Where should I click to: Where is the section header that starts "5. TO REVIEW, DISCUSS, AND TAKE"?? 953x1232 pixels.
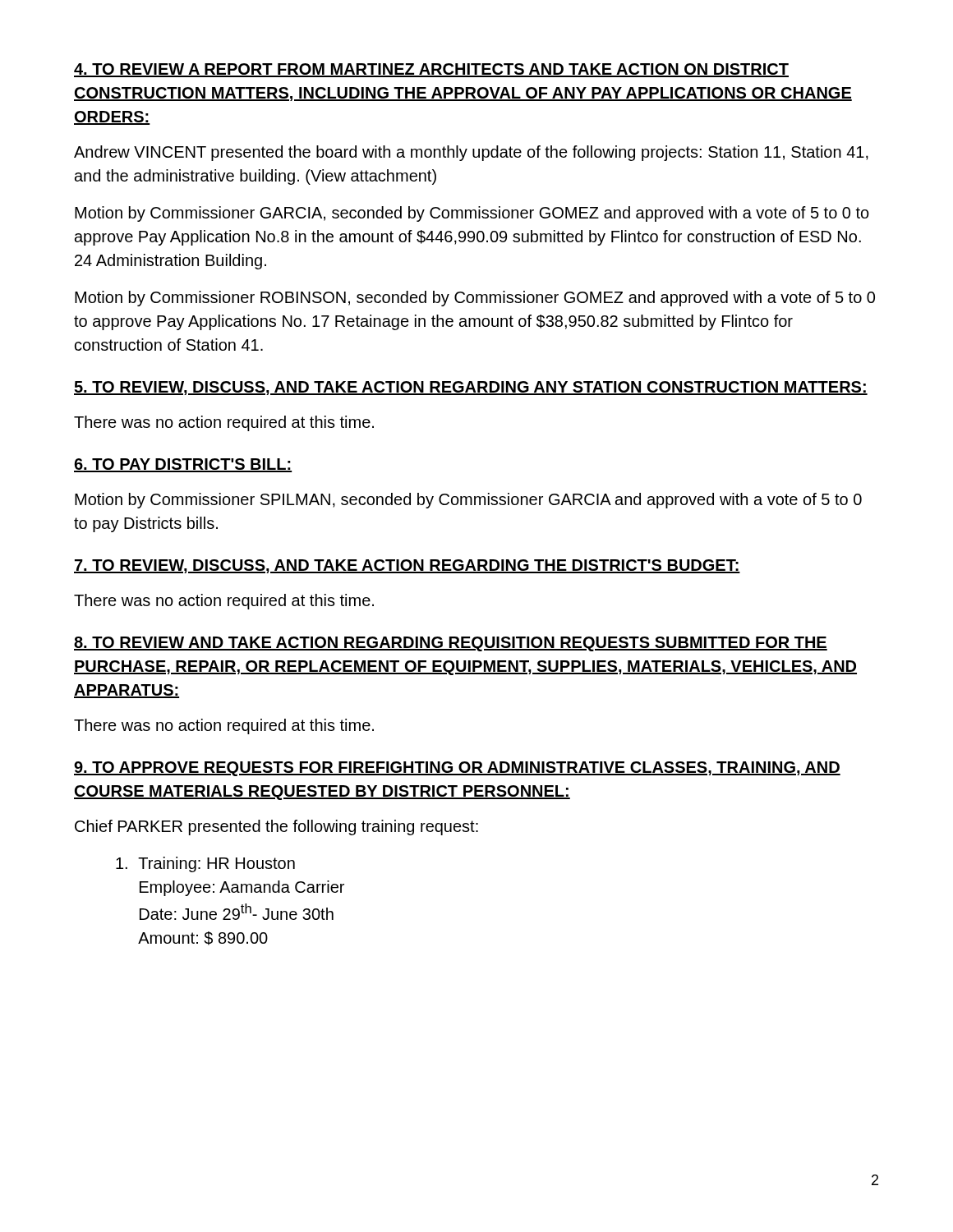[x=471, y=387]
